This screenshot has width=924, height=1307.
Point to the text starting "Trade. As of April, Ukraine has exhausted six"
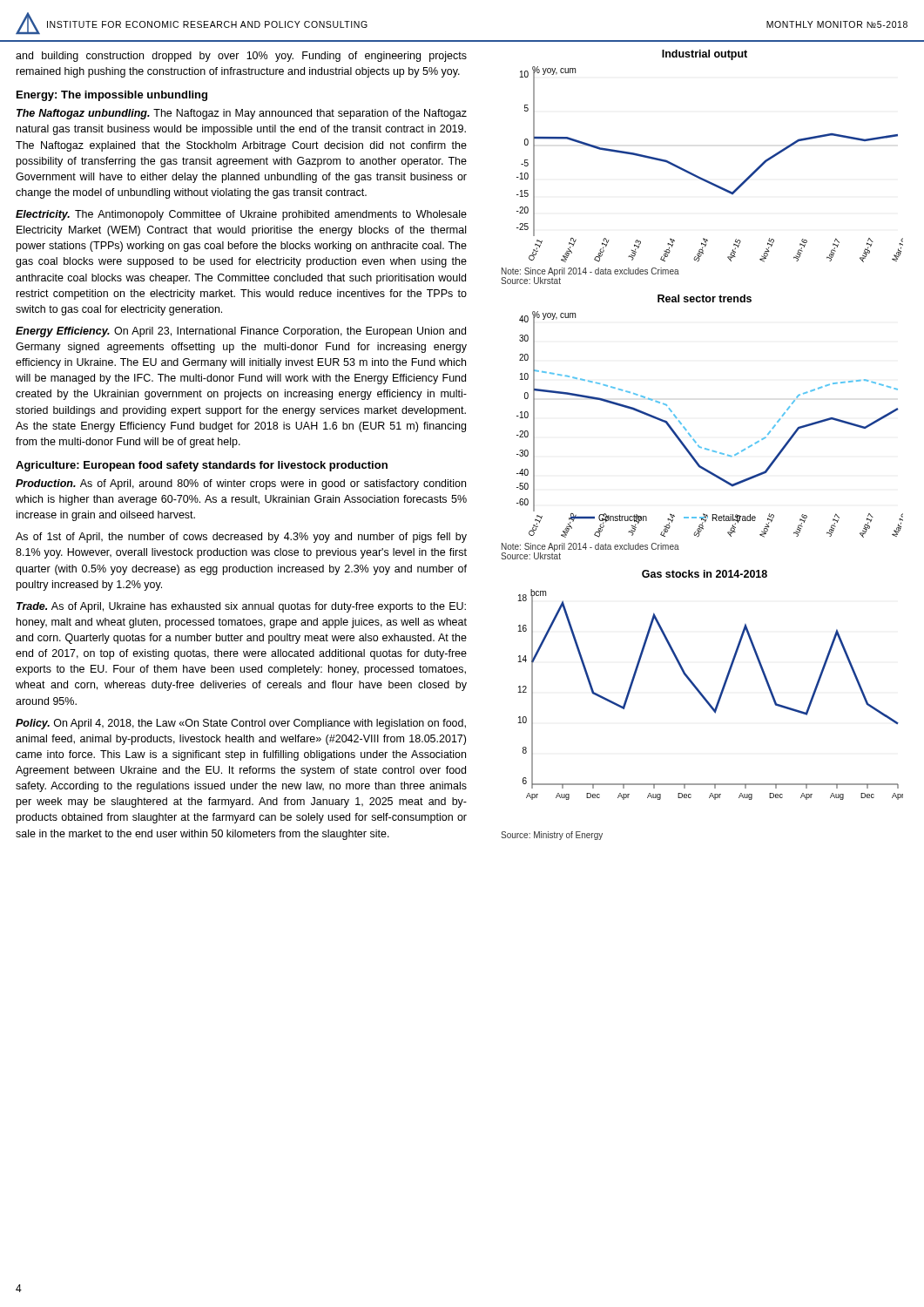(x=241, y=654)
